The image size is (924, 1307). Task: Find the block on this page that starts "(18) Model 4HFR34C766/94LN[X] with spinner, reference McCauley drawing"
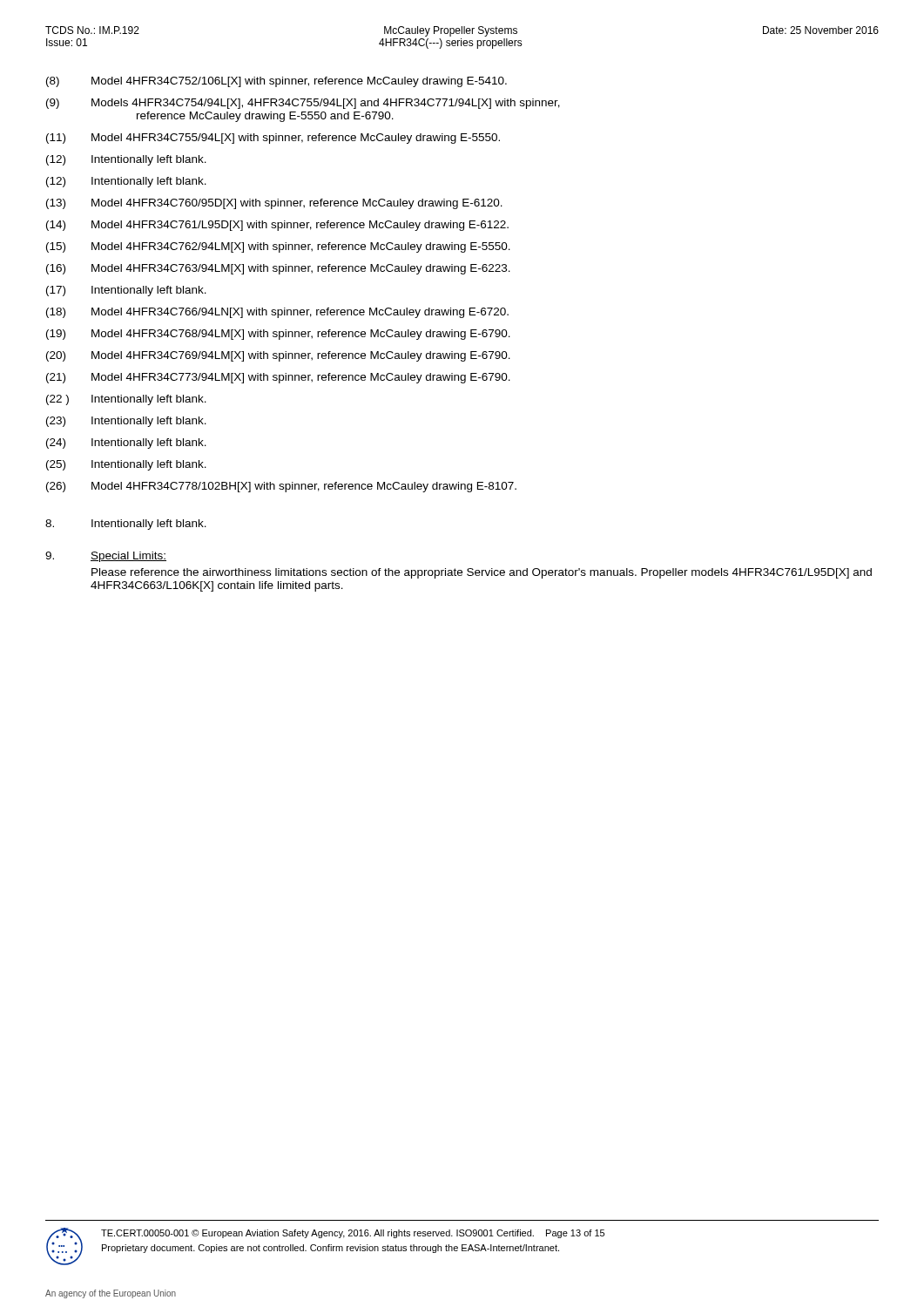[x=462, y=311]
